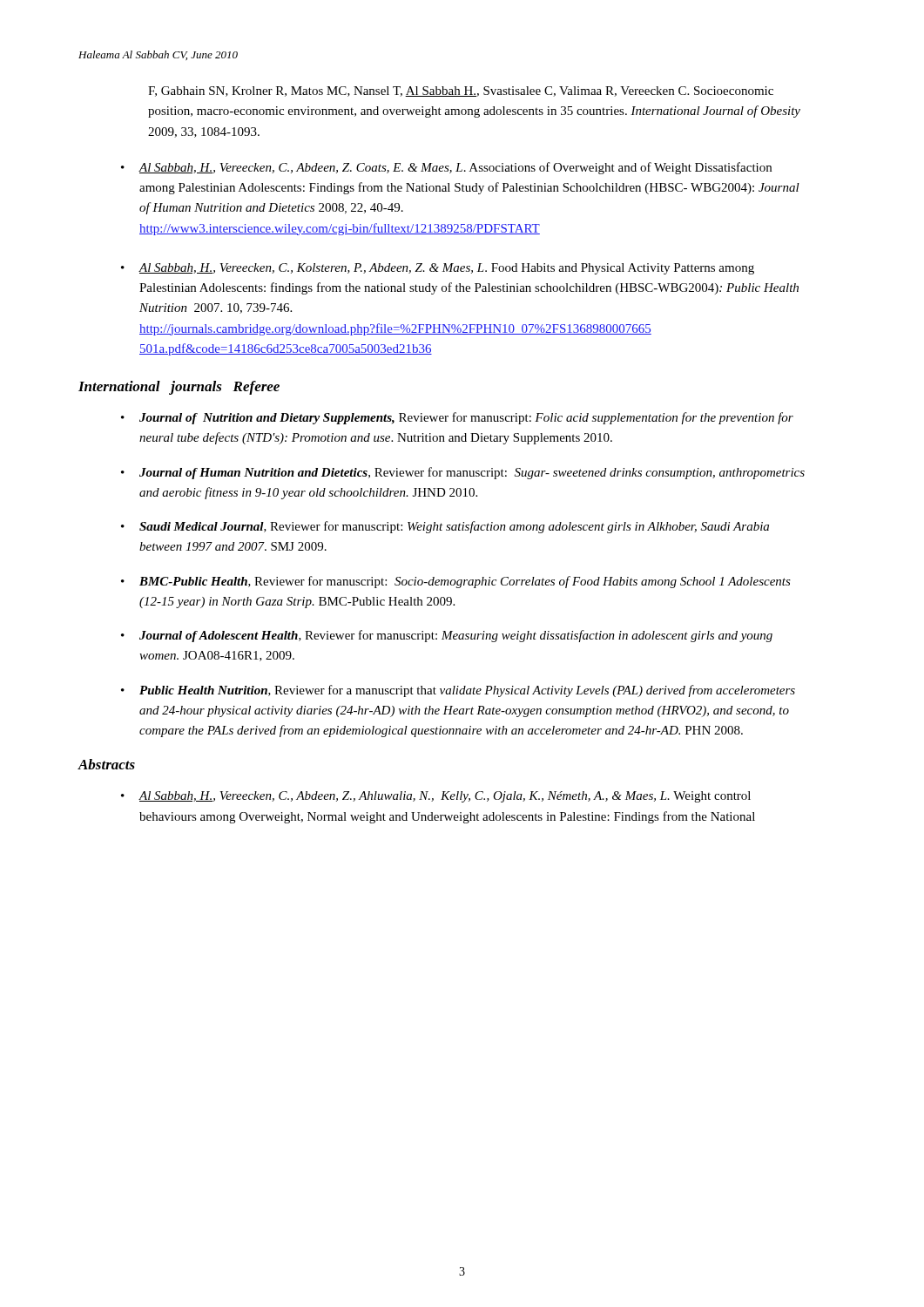Click the passage that begins "Saudi Medical Journal, Reviewer for manuscript: Weight"

[455, 536]
